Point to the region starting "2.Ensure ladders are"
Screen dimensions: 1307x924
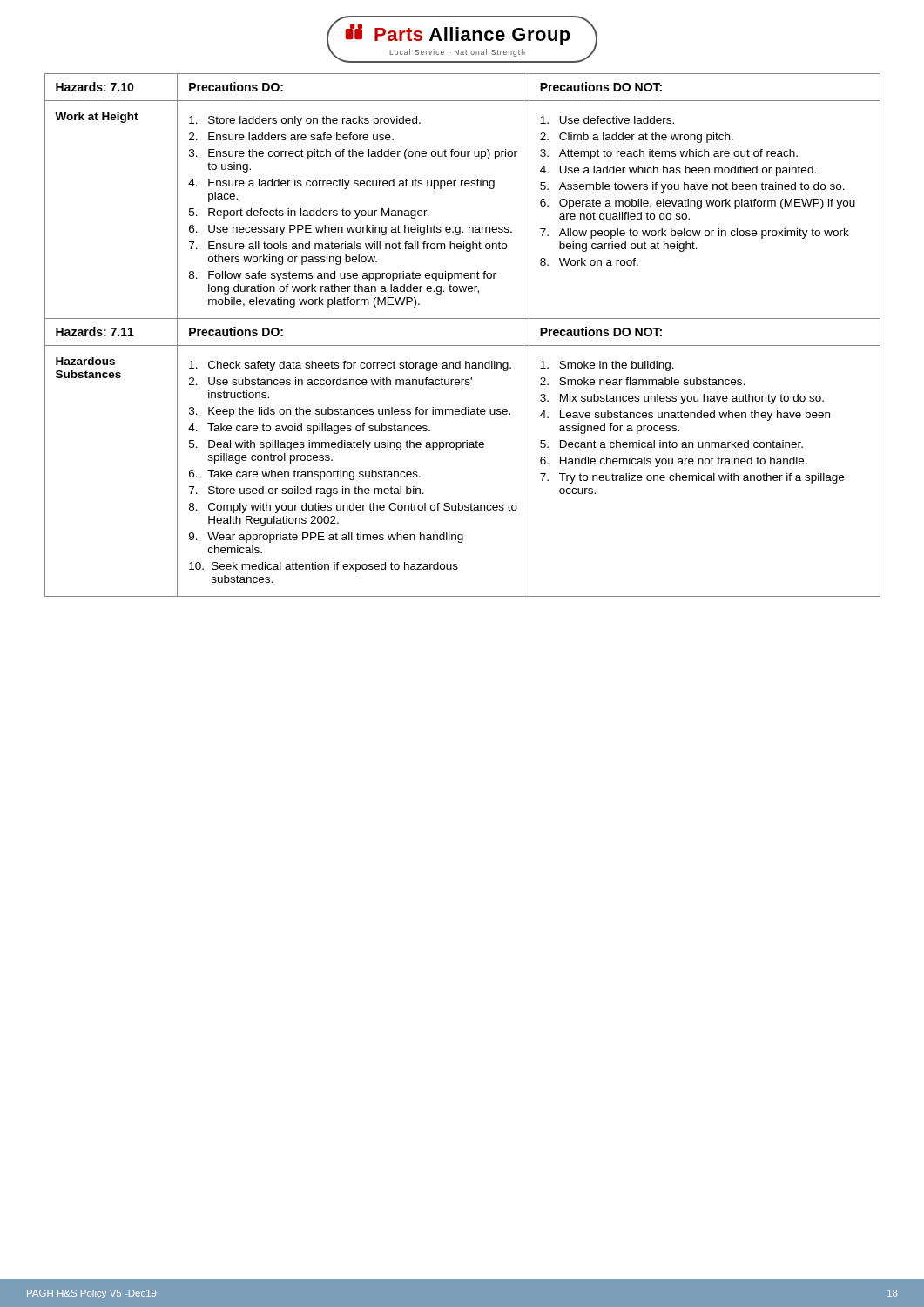pos(291,136)
